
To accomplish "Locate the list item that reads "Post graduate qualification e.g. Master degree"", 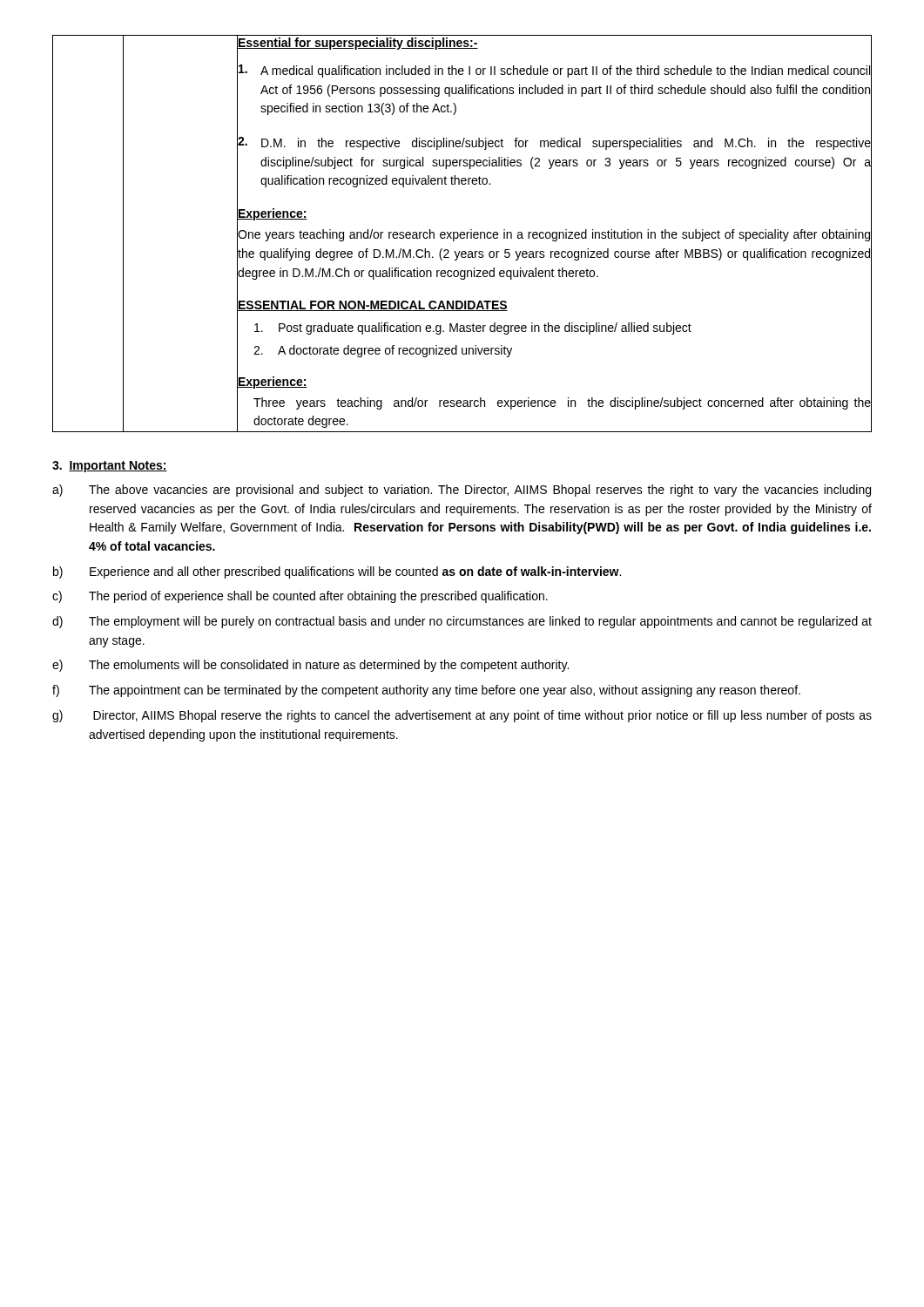I will click(472, 329).
